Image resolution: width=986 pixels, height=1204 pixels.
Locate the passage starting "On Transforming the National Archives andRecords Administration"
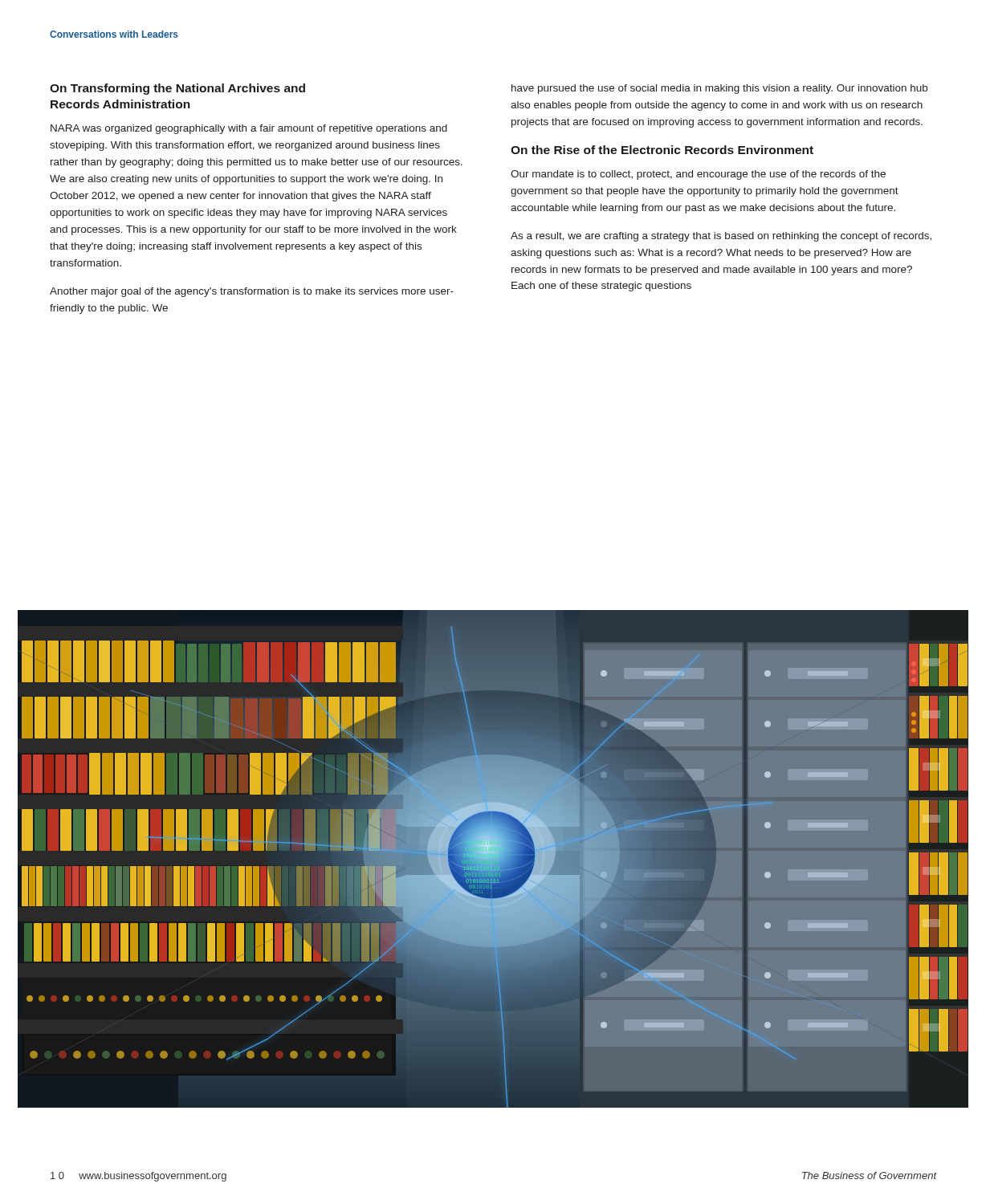pos(178,96)
